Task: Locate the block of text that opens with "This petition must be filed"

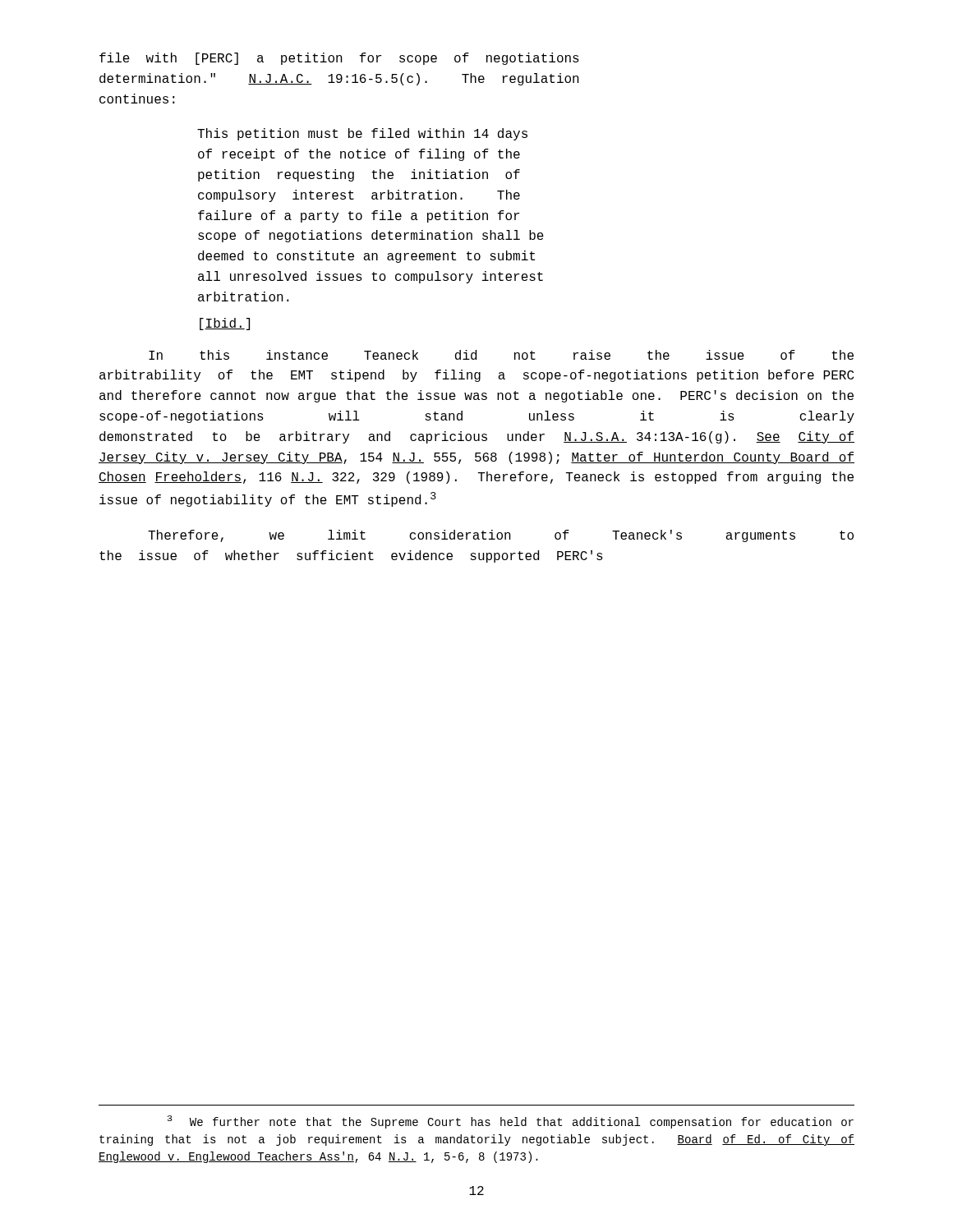Action: [x=371, y=216]
